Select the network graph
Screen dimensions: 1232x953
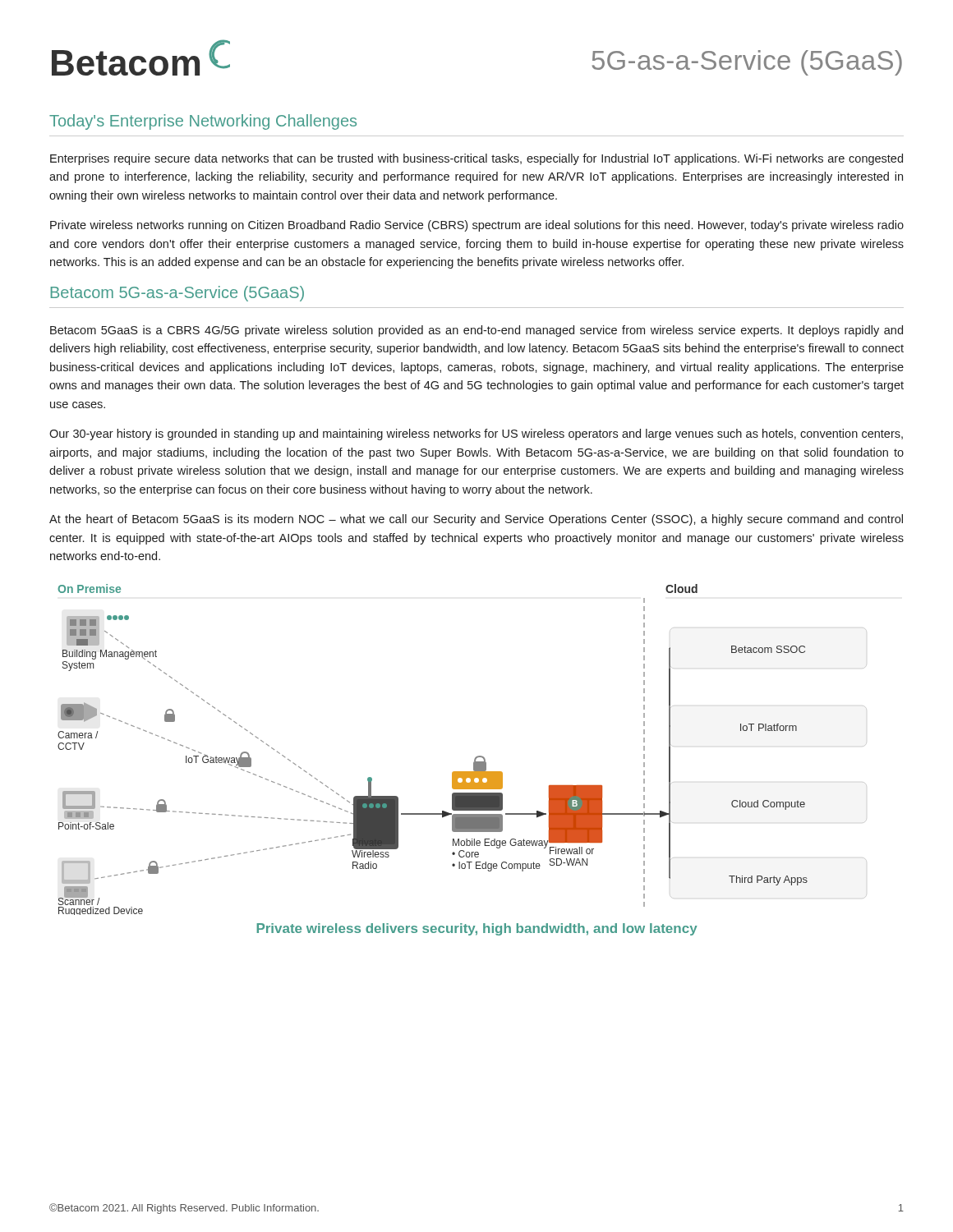click(x=476, y=748)
